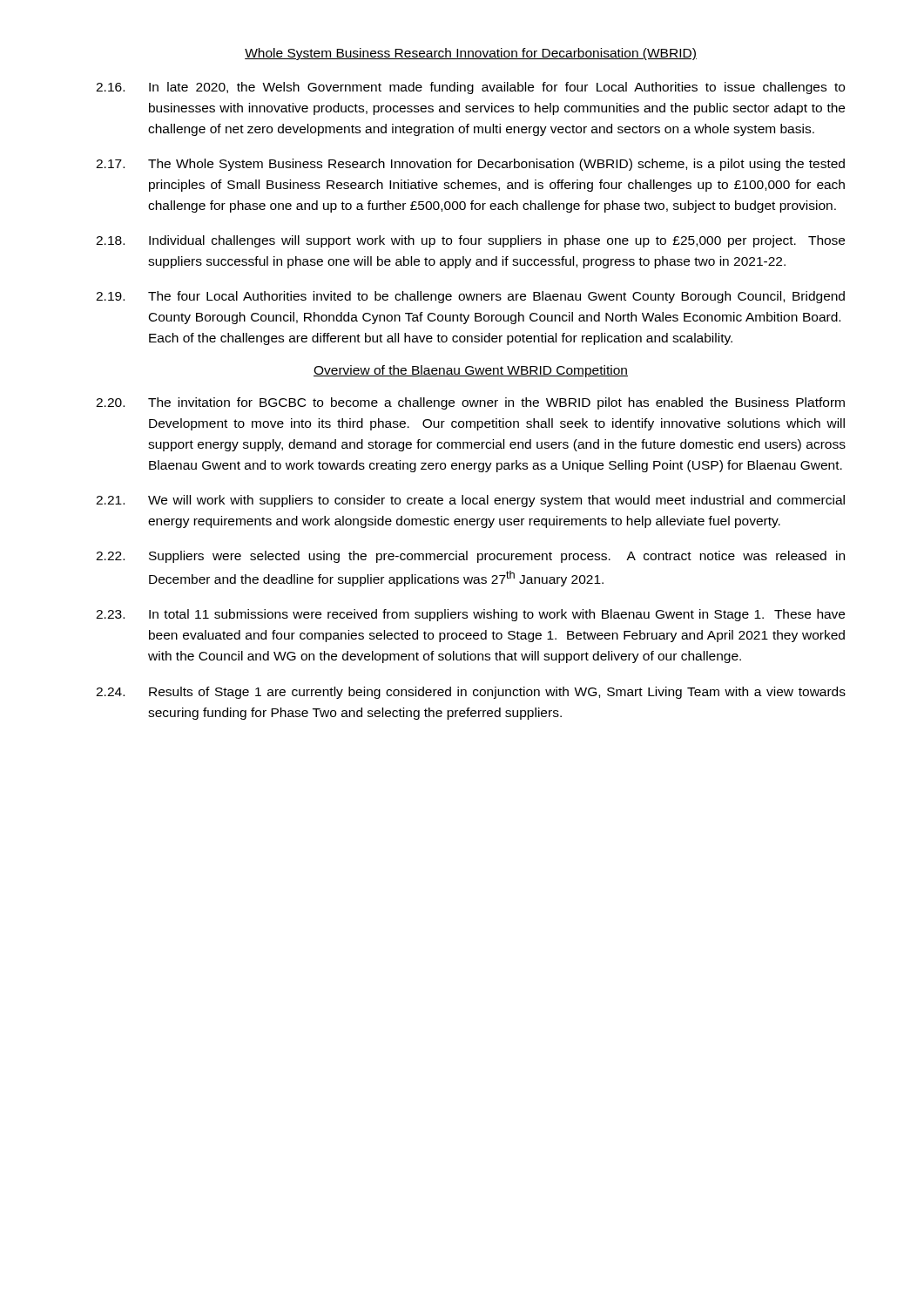This screenshot has width=924, height=1307.
Task: Click on the list item that says "2.19. The four Local Authorities invited to"
Action: click(x=471, y=317)
